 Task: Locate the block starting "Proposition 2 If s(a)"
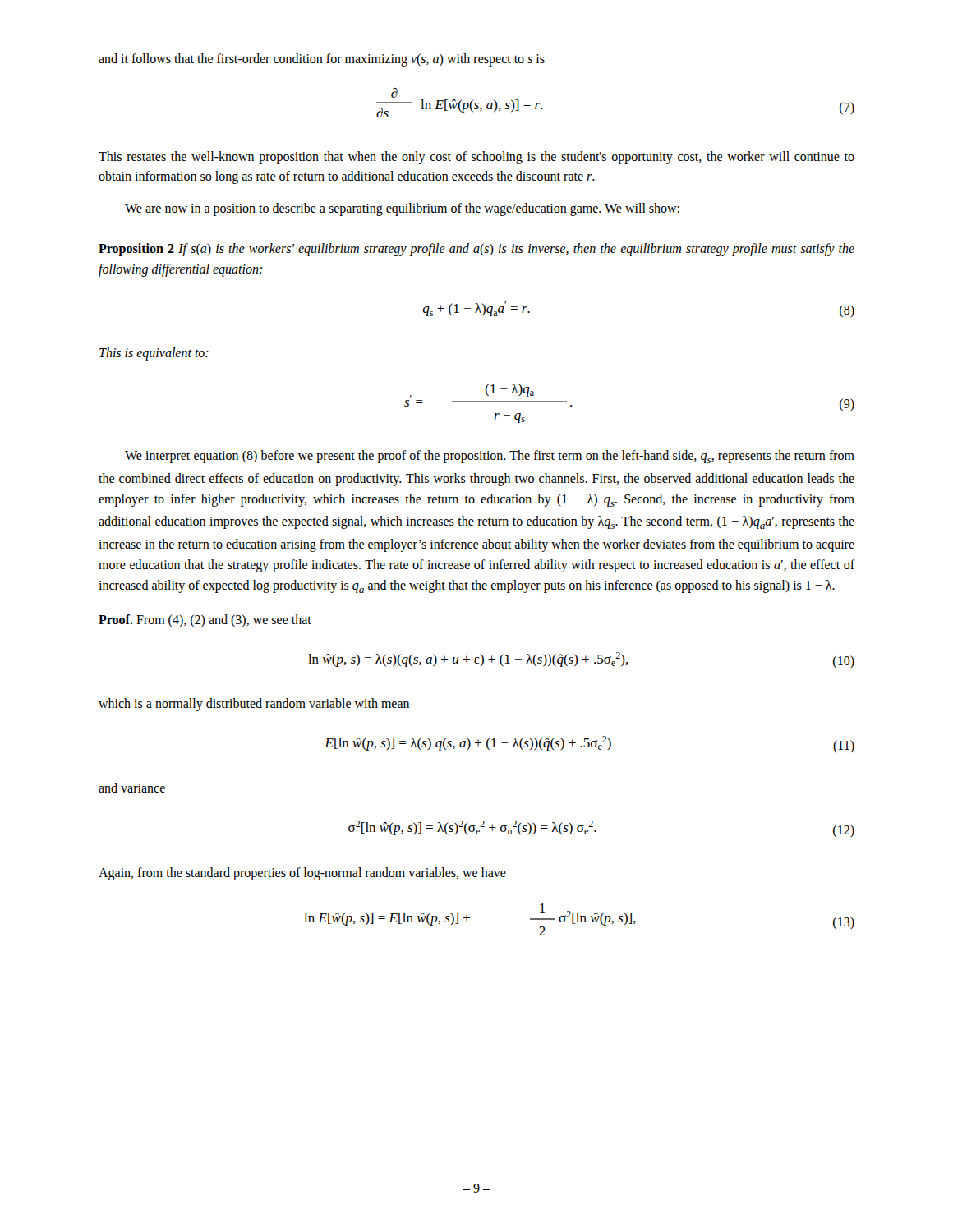[476, 259]
